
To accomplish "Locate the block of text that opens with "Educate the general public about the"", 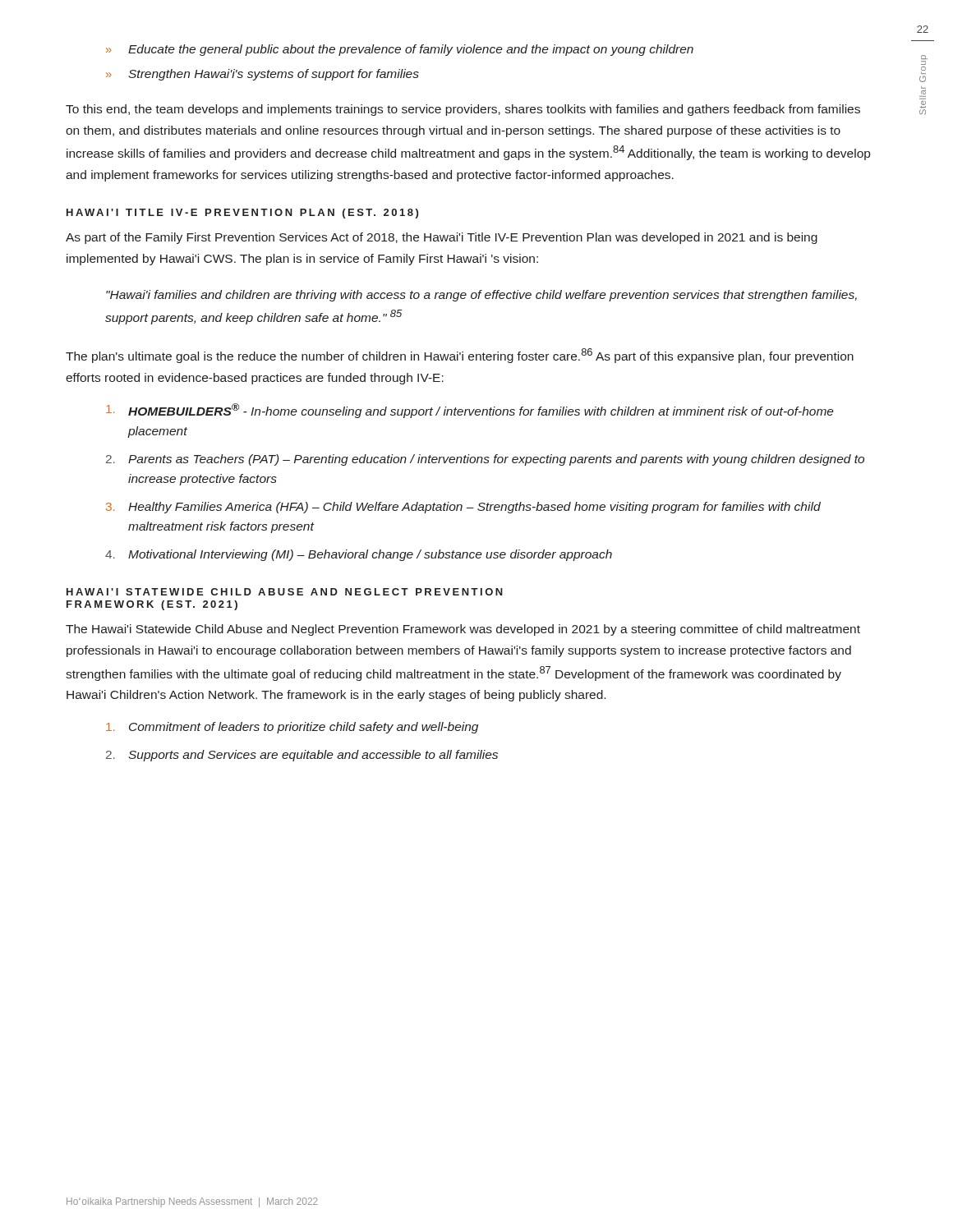I will [411, 49].
